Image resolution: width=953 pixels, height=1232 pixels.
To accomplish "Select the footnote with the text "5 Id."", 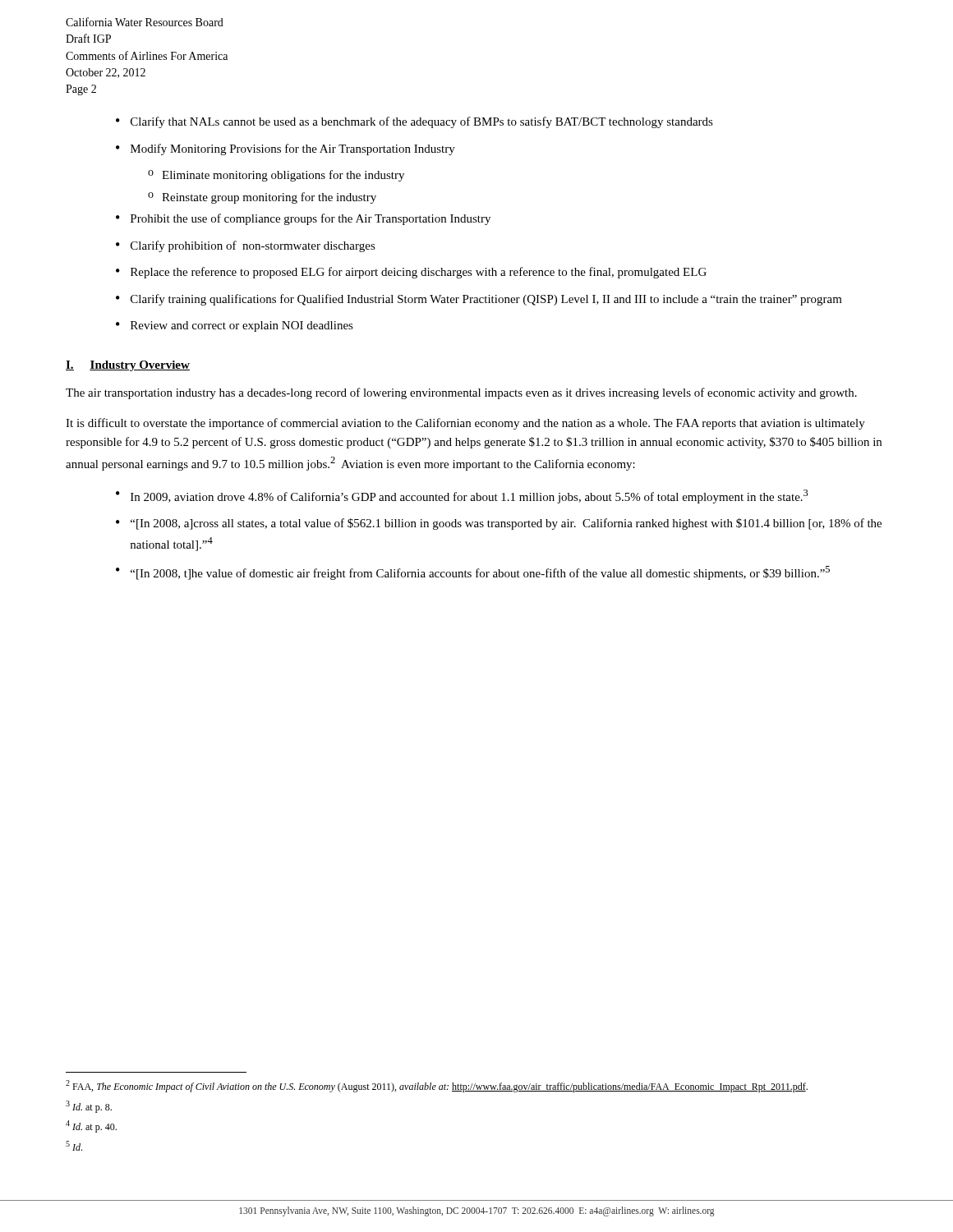I will pyautogui.click(x=74, y=1146).
